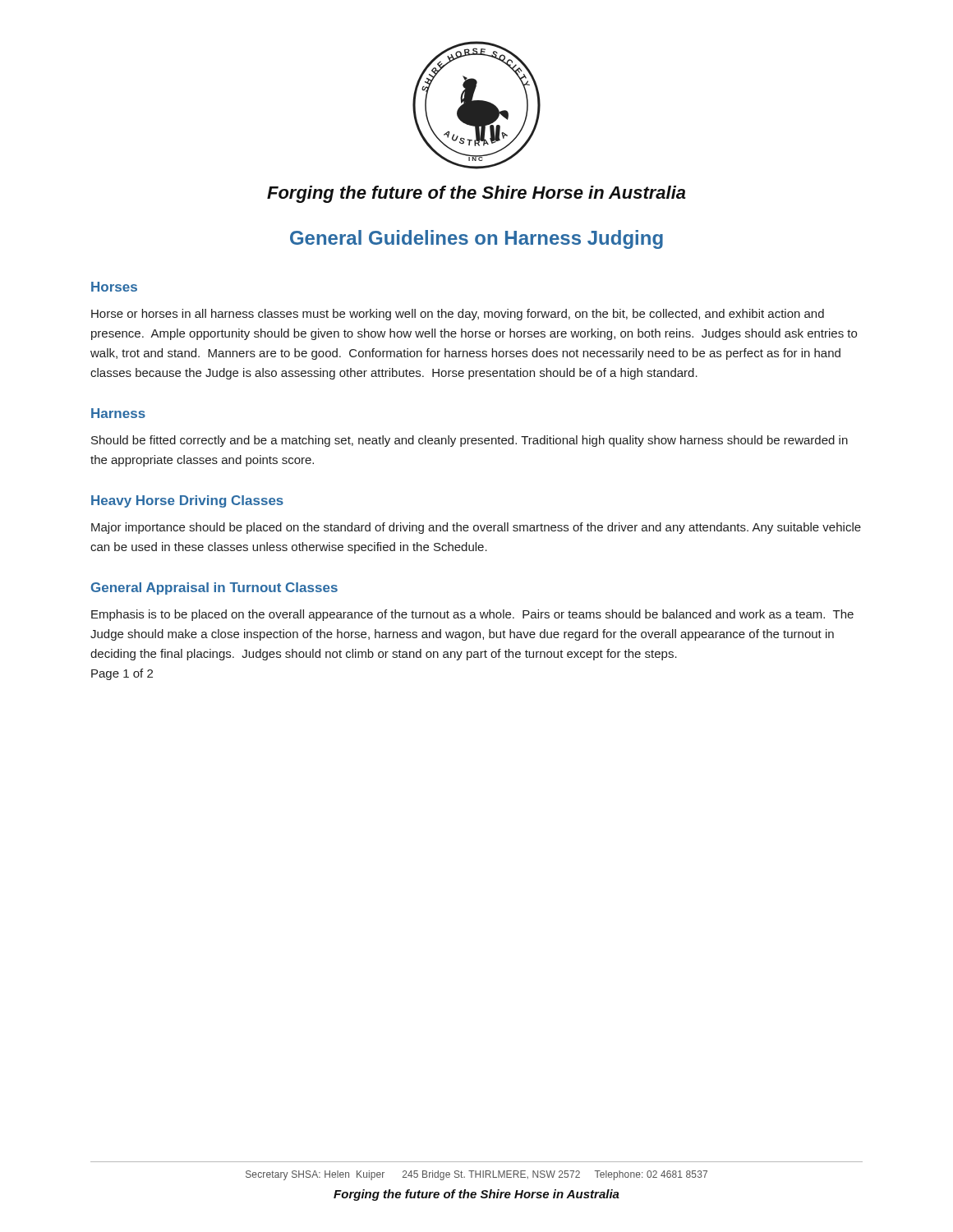Locate the element starting "General Appraisal in Turnout Classes"
The height and width of the screenshot is (1232, 953).
(x=214, y=588)
